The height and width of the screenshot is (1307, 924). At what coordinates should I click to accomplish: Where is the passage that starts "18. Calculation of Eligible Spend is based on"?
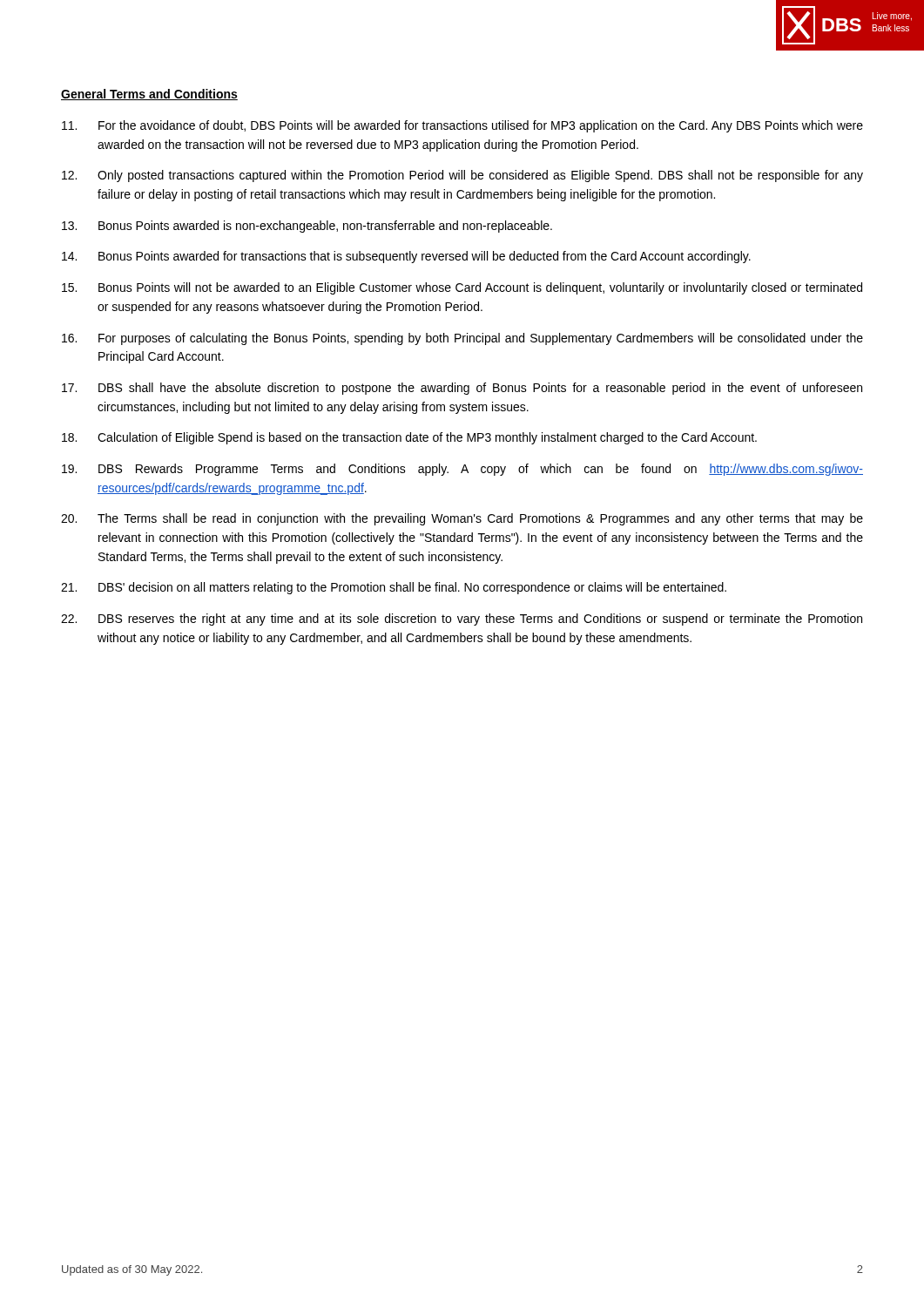pyautogui.click(x=462, y=438)
